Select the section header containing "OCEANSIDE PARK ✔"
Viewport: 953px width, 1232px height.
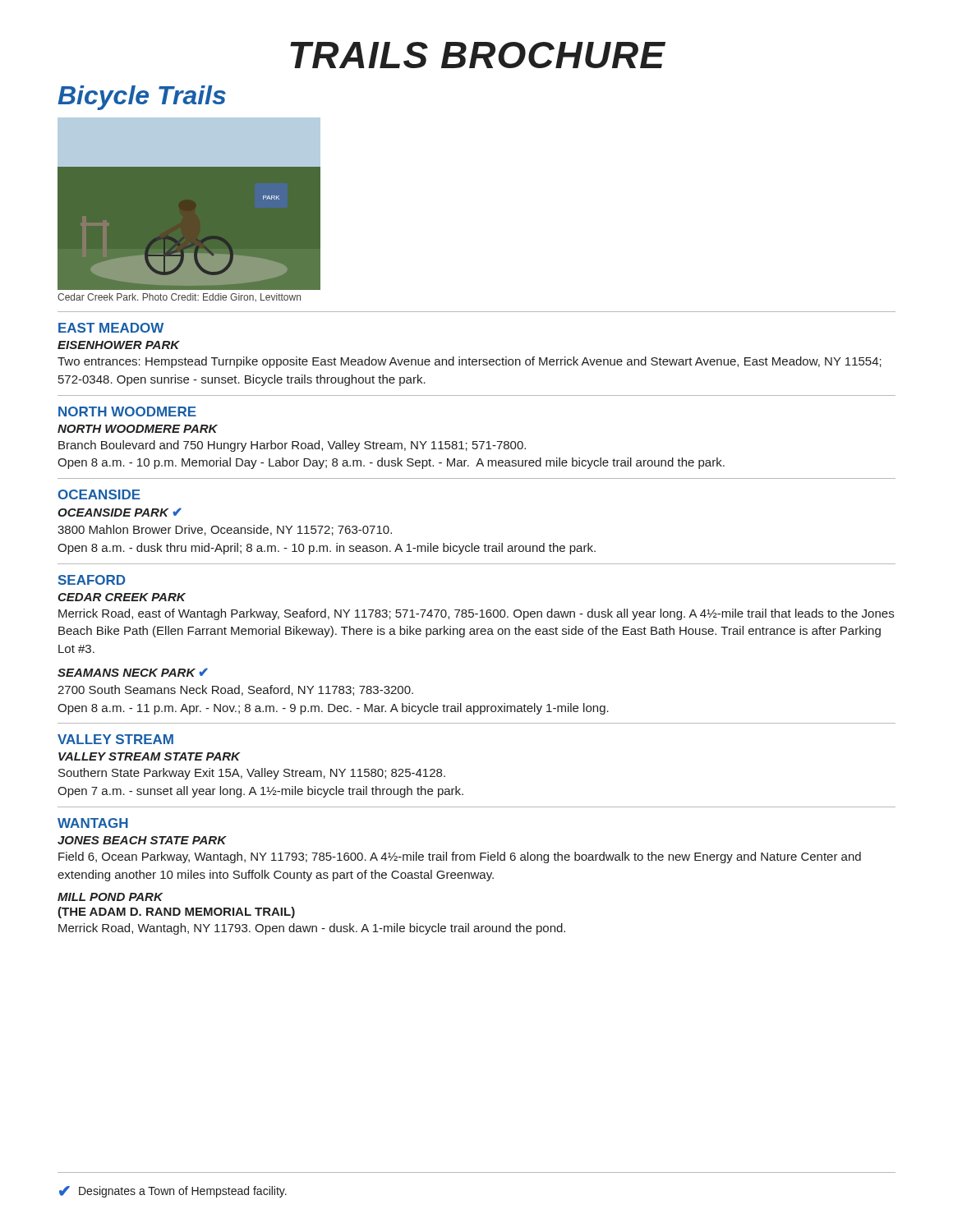point(120,512)
